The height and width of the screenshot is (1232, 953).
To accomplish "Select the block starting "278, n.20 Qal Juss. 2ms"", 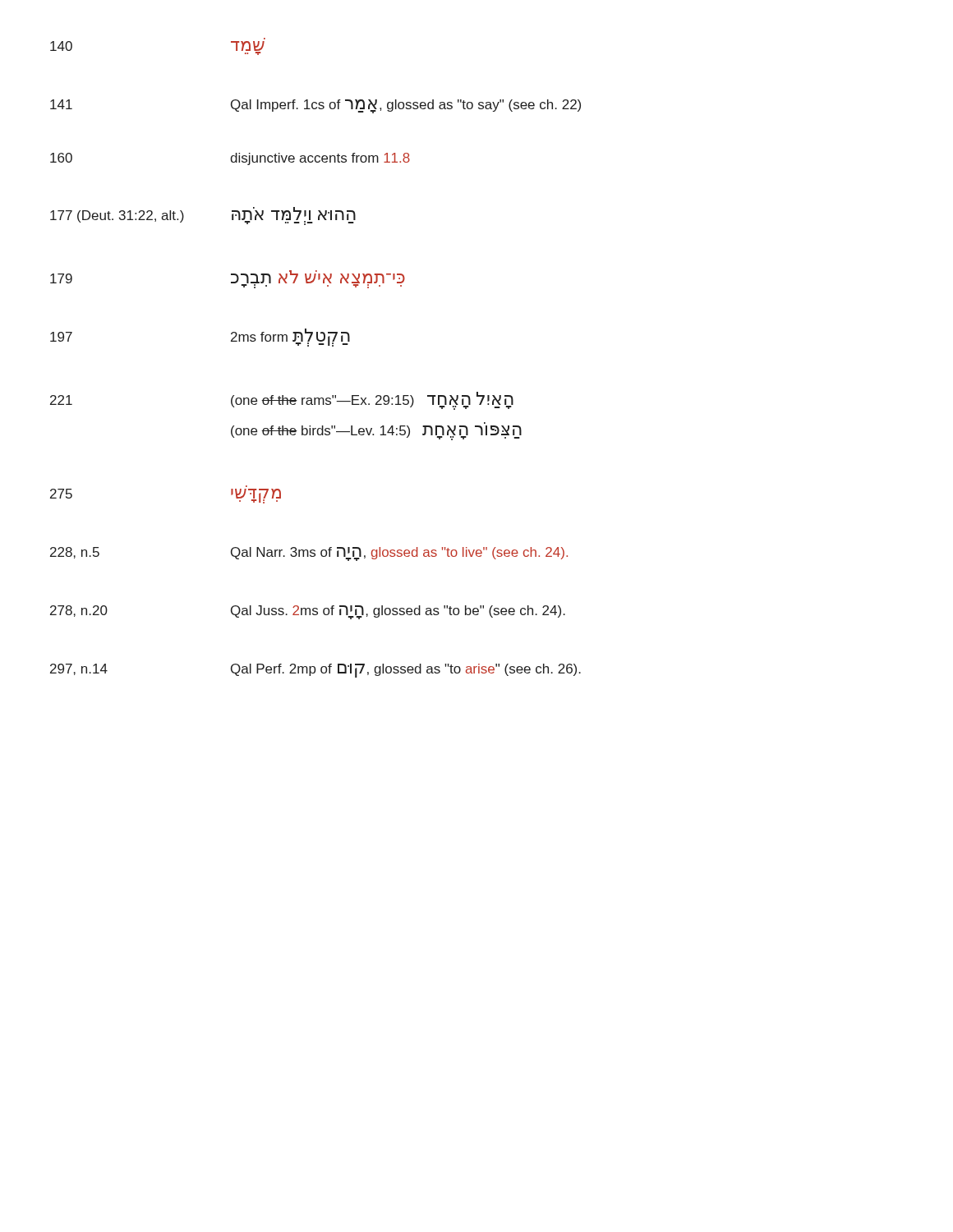I will click(x=476, y=609).
